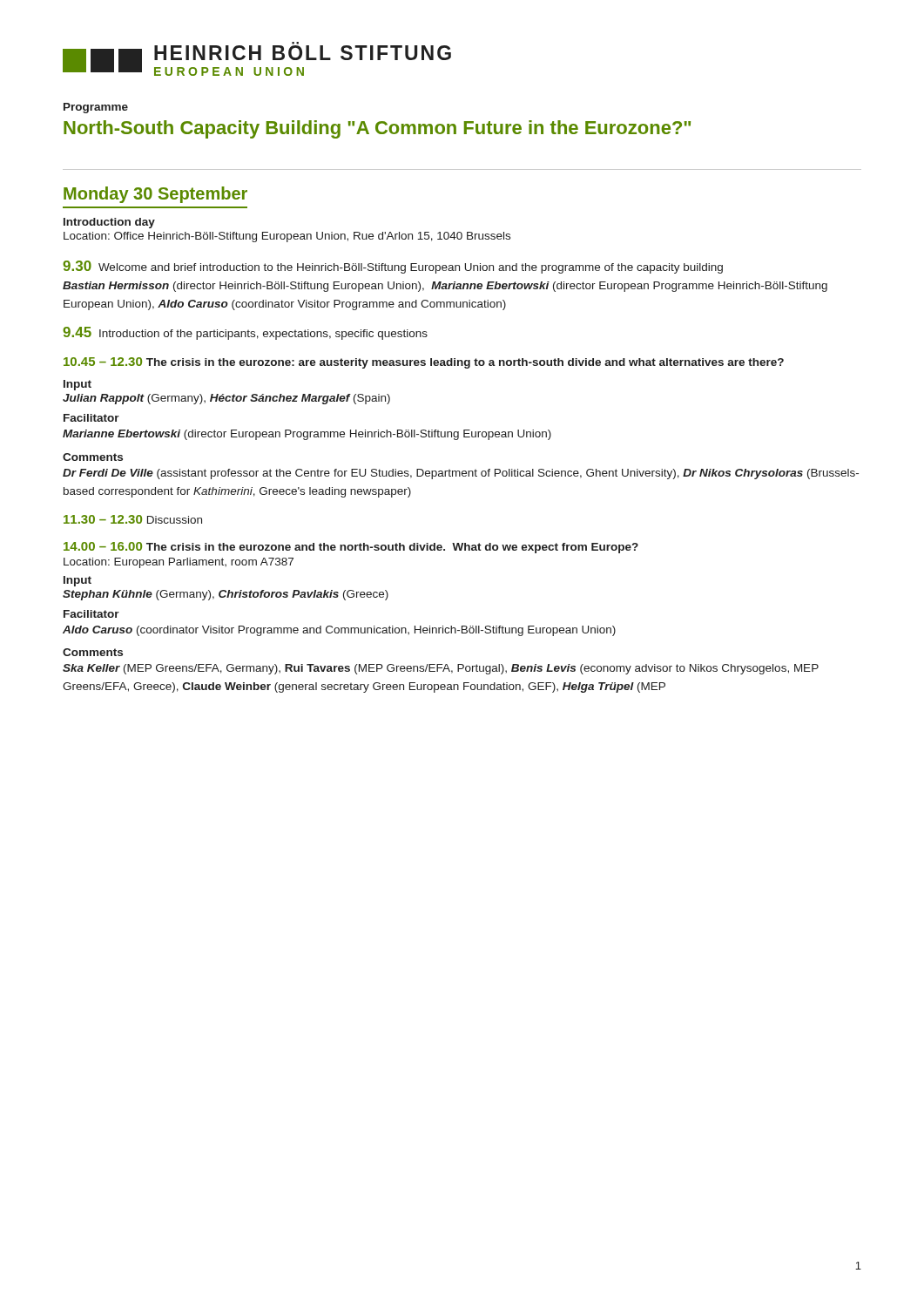Select the text block starting "Introduction day"
924x1307 pixels.
(109, 222)
